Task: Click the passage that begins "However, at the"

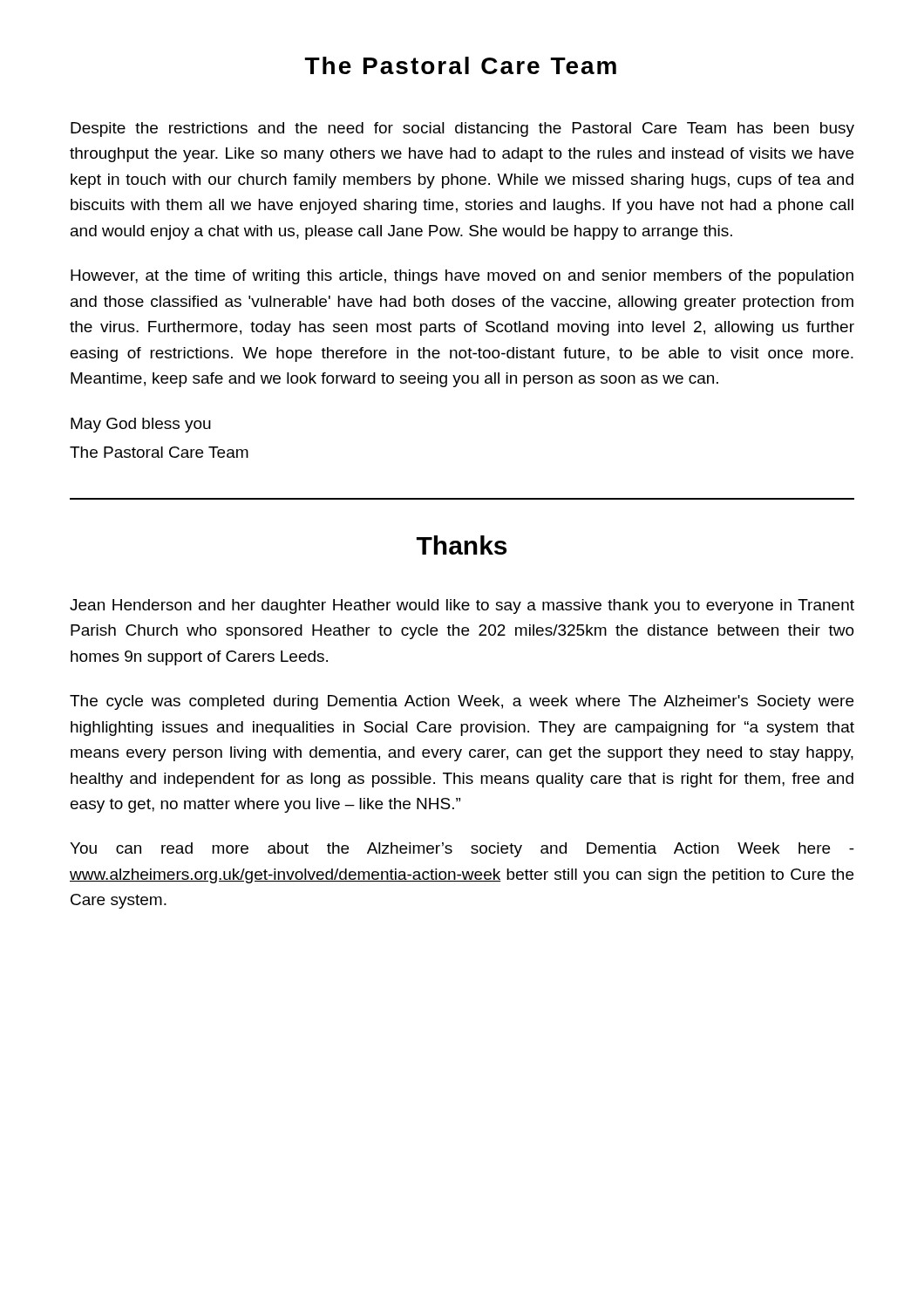Action: [462, 327]
